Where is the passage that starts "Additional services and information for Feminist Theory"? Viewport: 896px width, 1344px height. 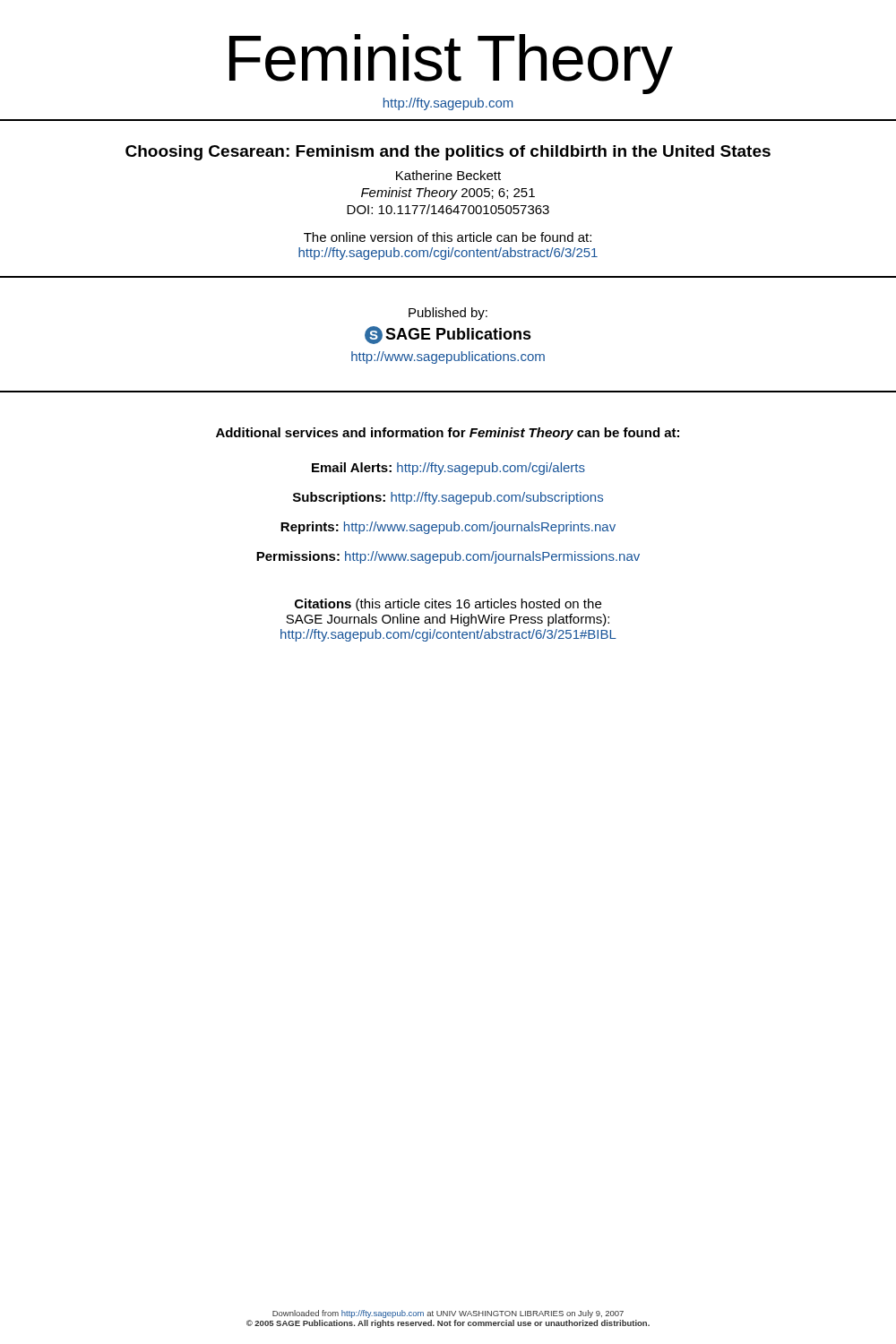point(448,432)
